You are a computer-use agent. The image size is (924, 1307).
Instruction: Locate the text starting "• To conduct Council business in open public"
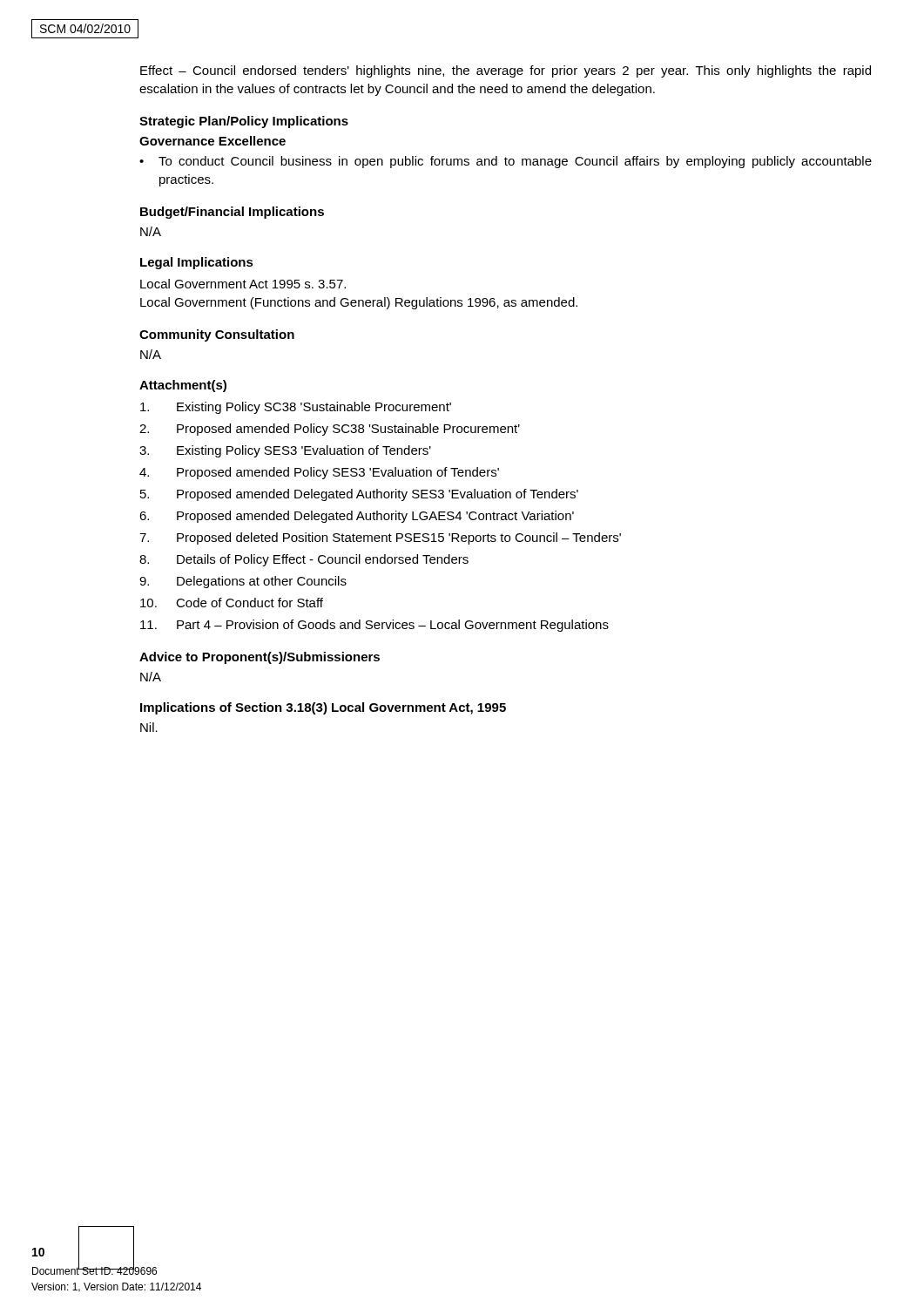pos(506,170)
